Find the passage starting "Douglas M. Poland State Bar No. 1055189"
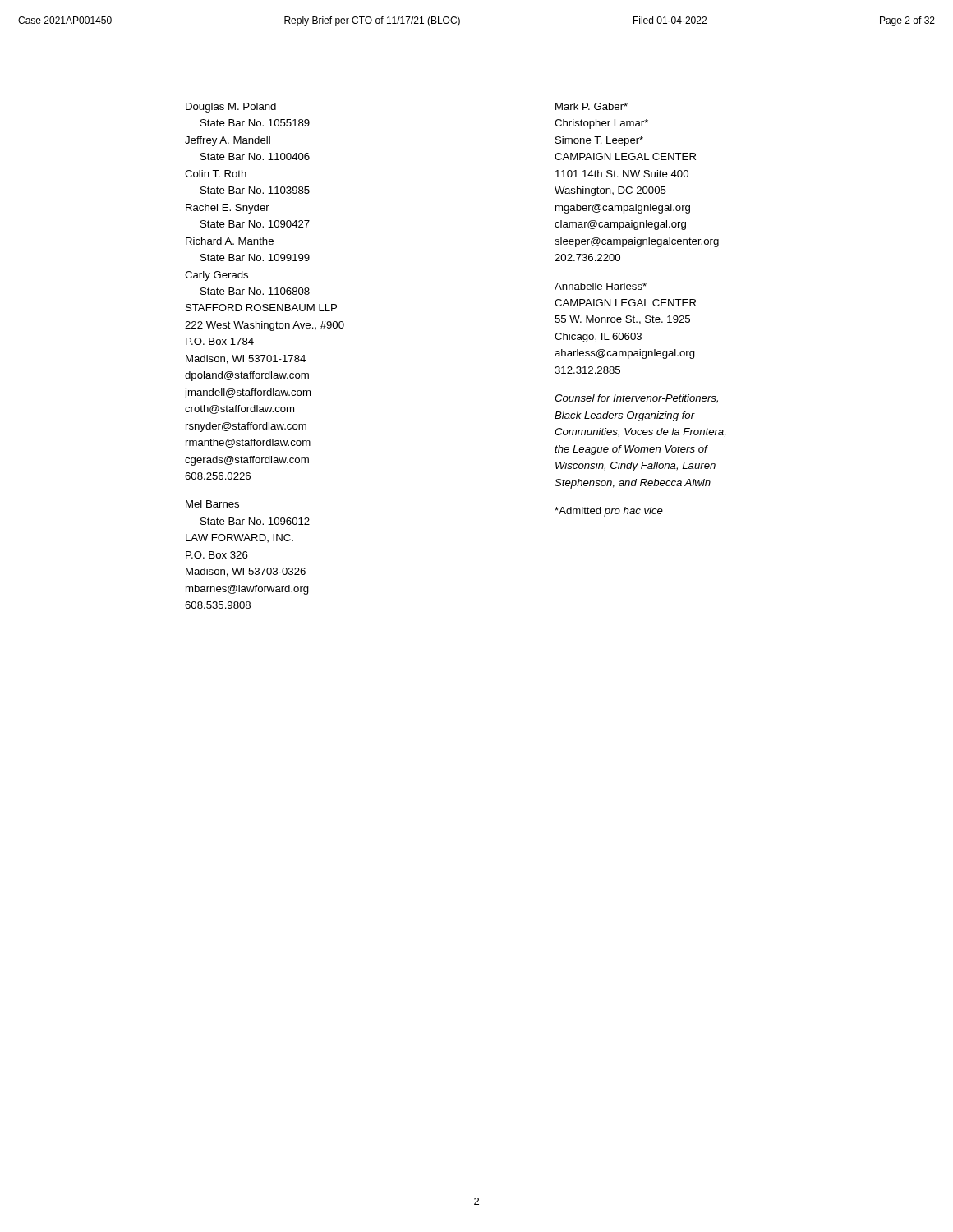The width and height of the screenshot is (953, 1232). pos(265,291)
